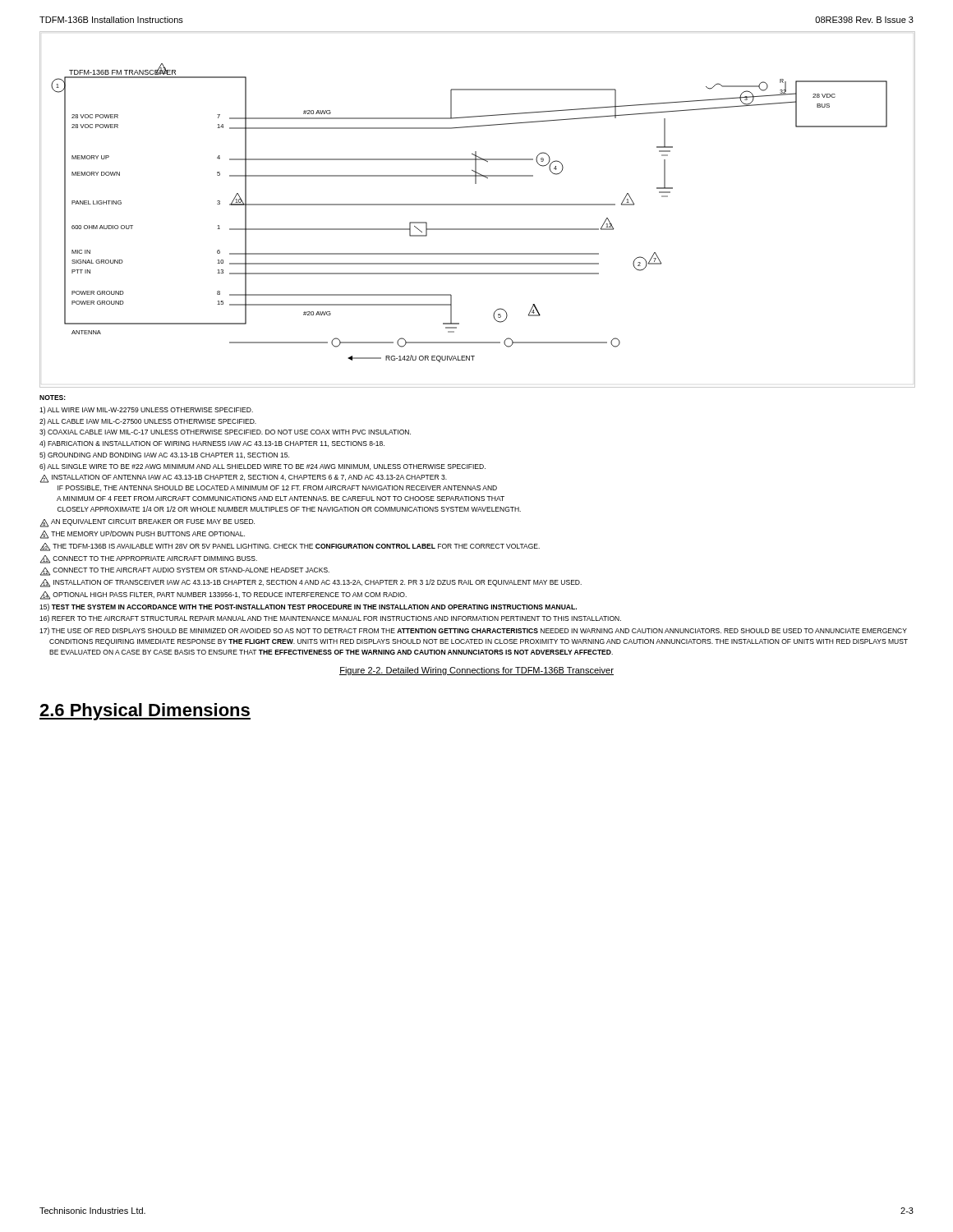Point to the text block starting "6) ALL SINGLE WIRE TO BE #22 AWG"
953x1232 pixels.
coord(268,466)
